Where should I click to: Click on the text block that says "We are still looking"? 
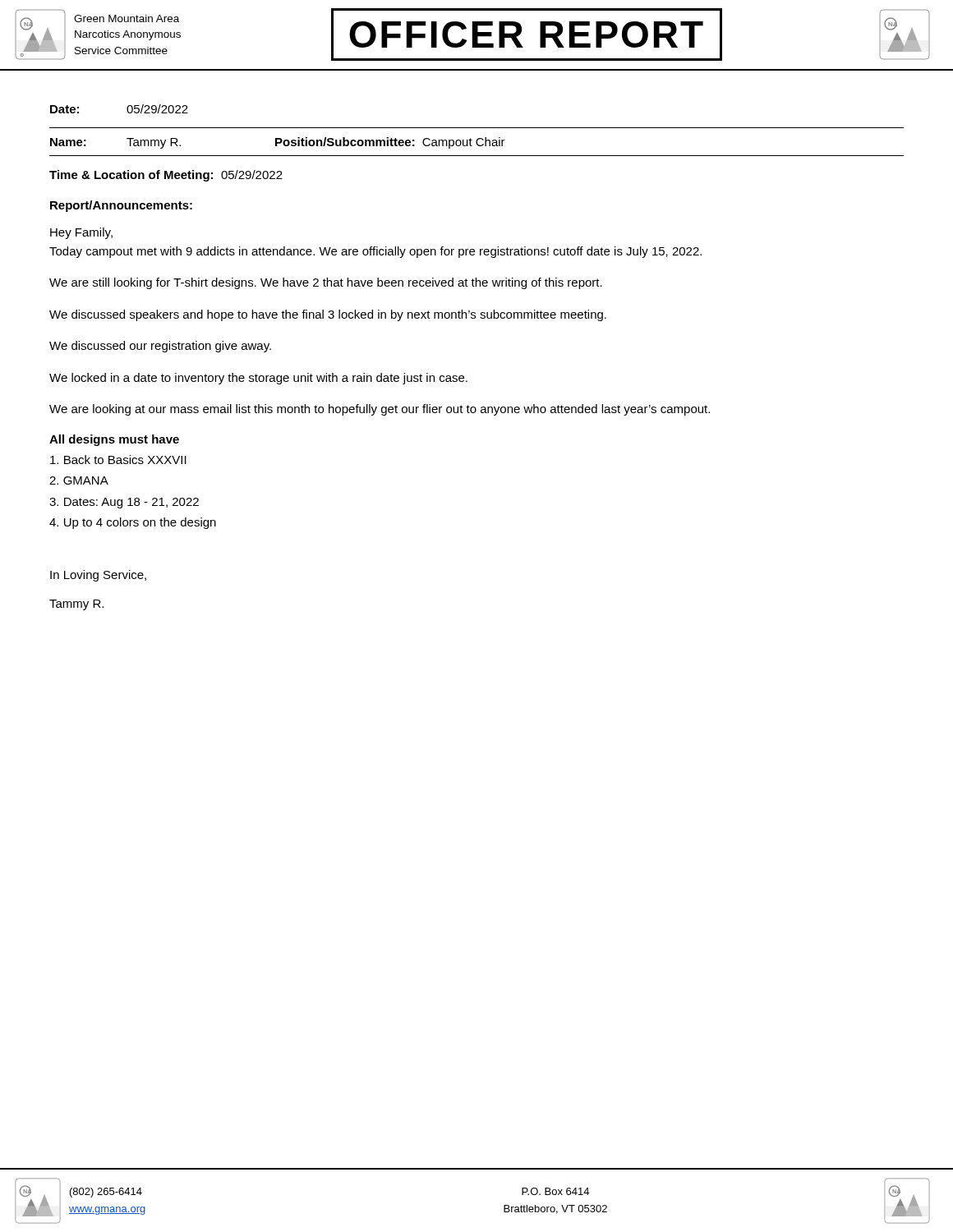point(326,282)
